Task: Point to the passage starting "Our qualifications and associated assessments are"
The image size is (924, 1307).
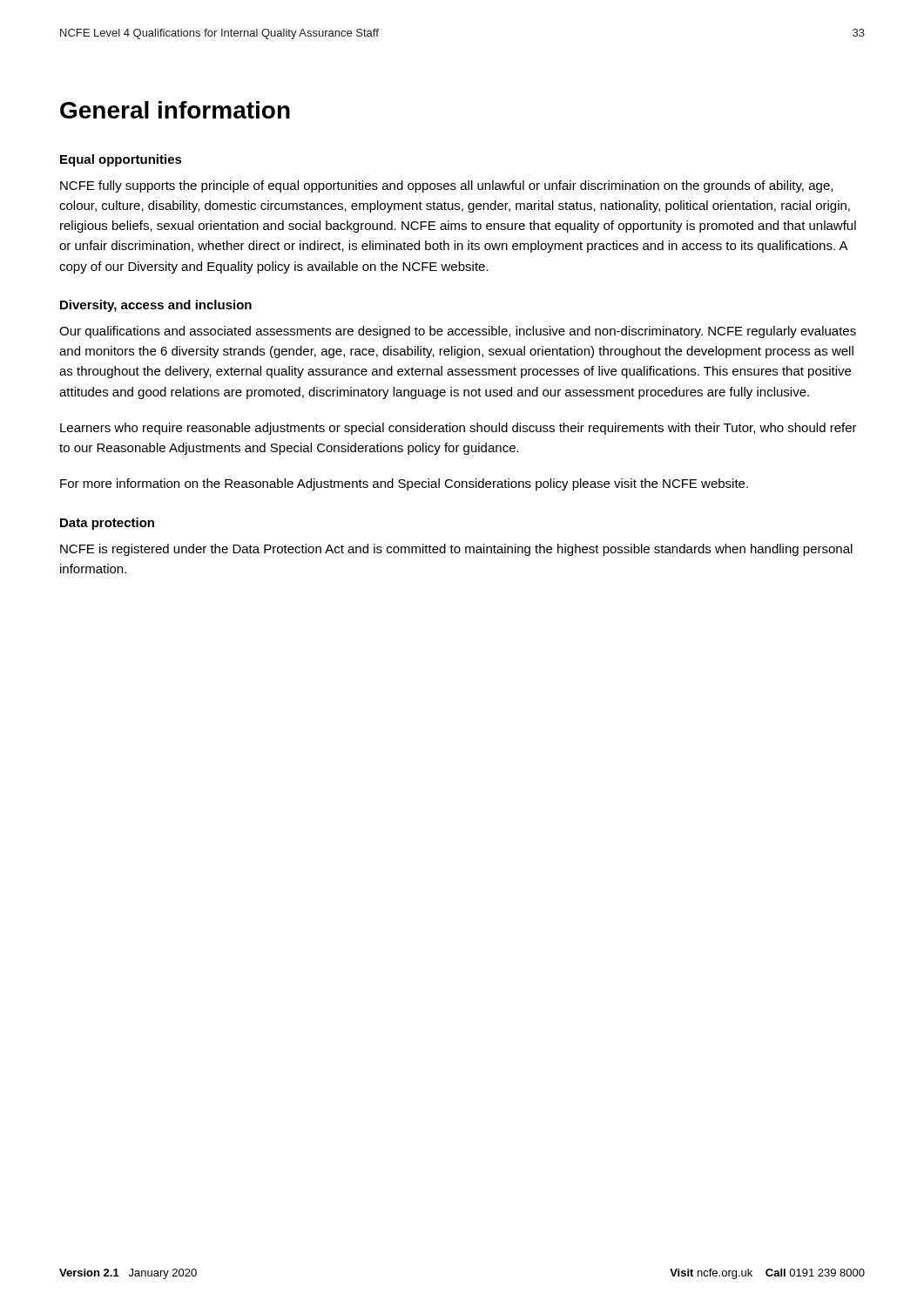Action: coord(462,361)
